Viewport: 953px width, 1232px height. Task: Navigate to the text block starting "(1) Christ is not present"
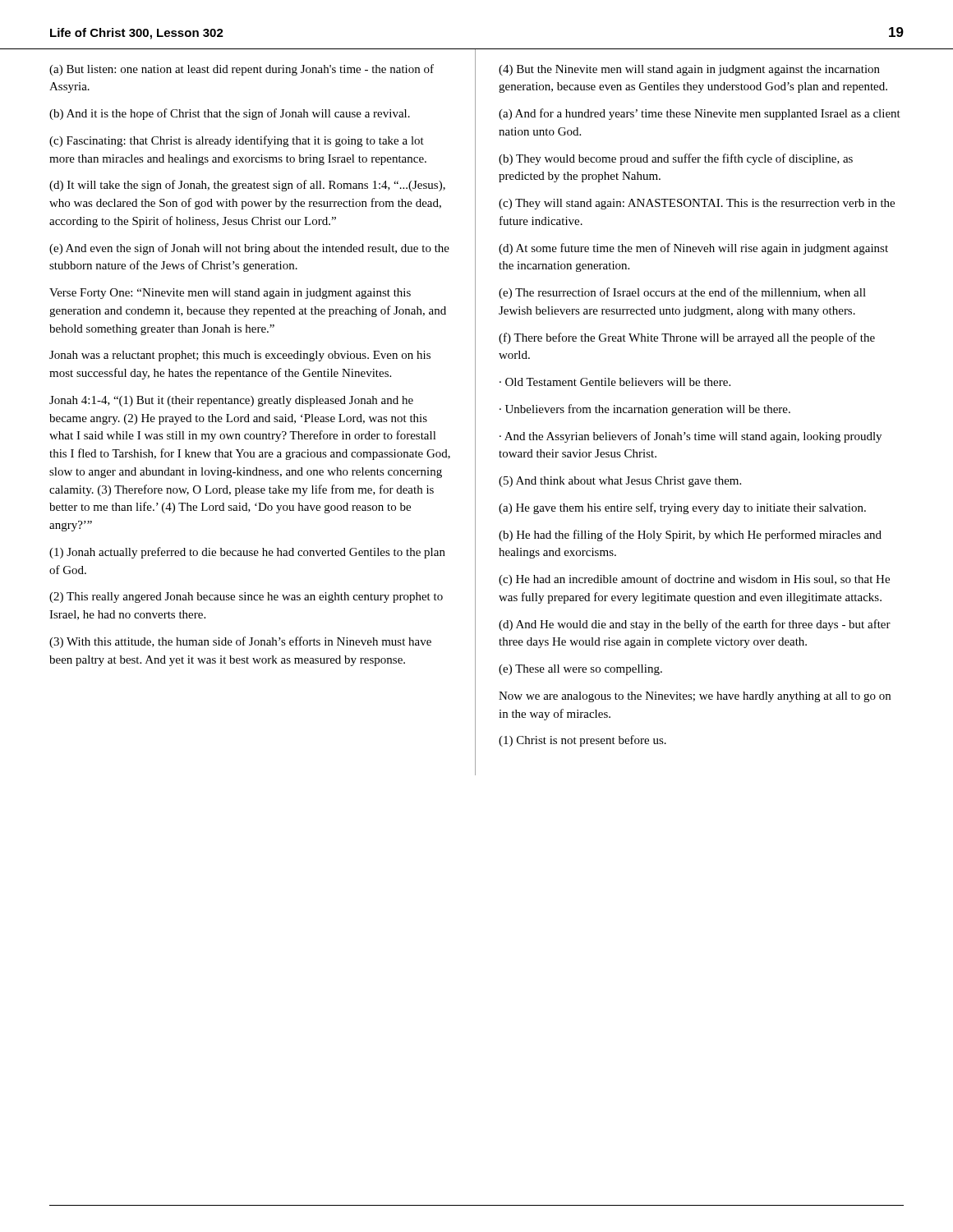pyautogui.click(x=583, y=740)
